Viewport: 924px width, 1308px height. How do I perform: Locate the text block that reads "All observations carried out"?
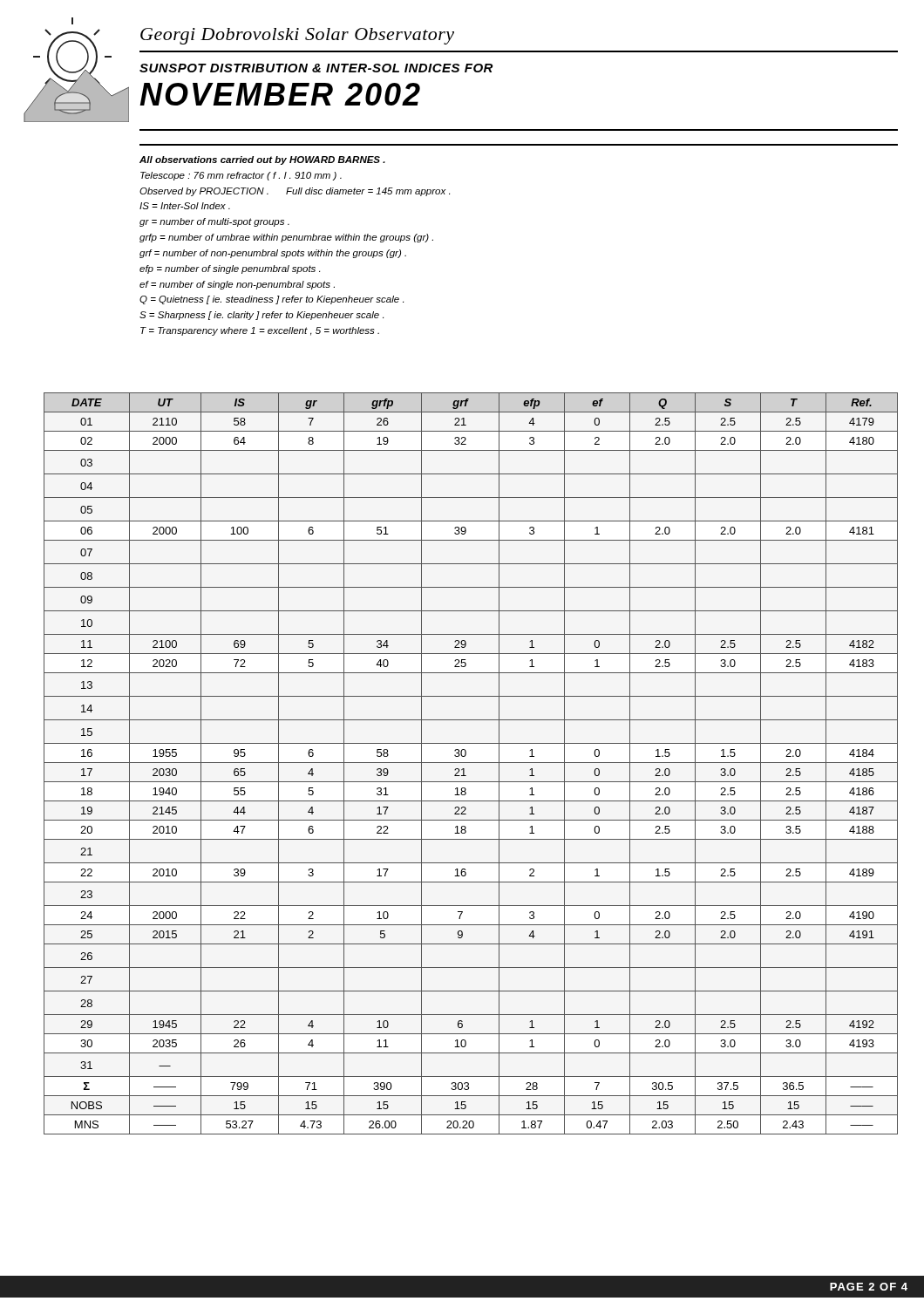(x=262, y=160)
